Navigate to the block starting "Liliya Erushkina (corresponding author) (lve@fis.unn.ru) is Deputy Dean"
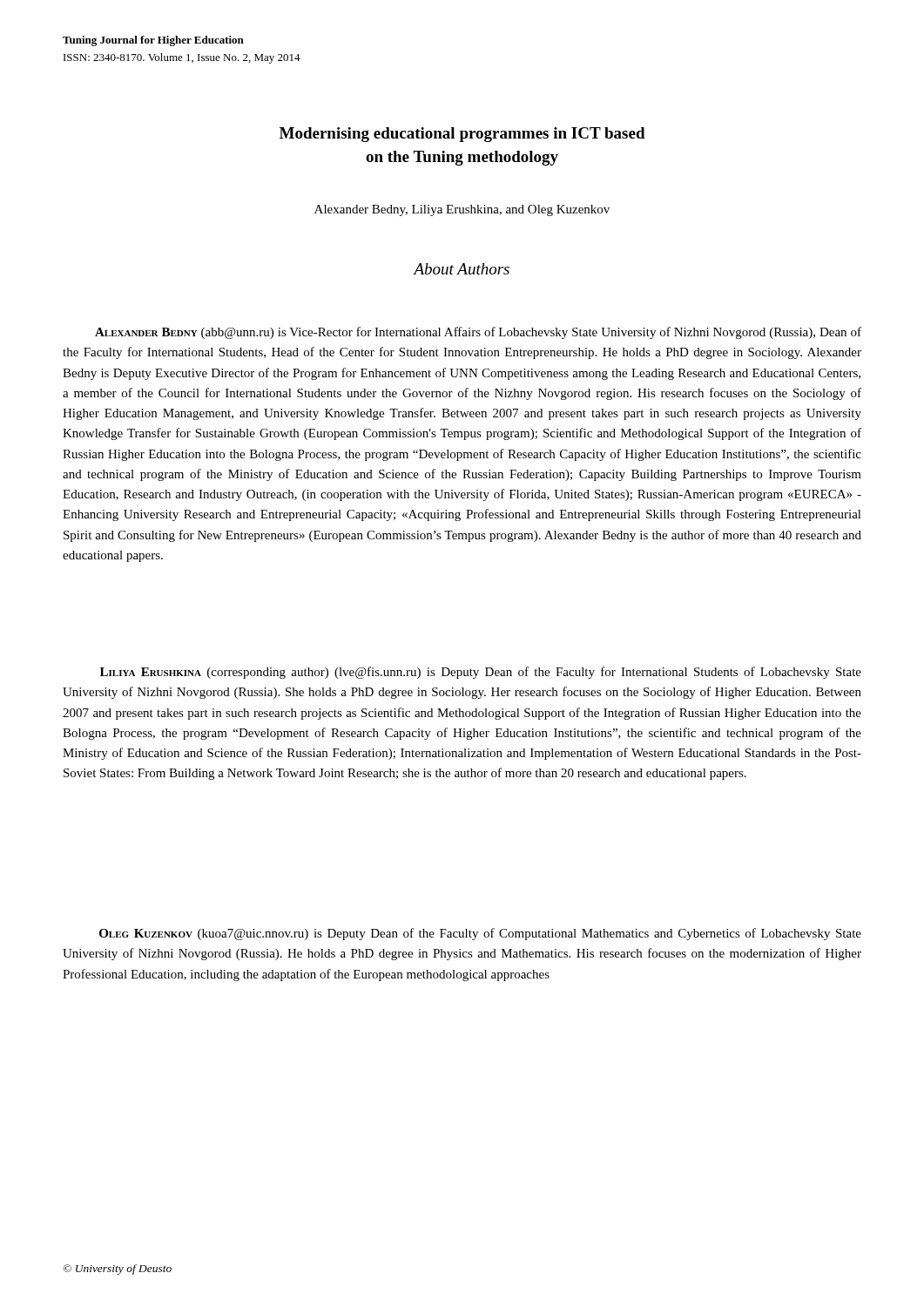 point(462,723)
